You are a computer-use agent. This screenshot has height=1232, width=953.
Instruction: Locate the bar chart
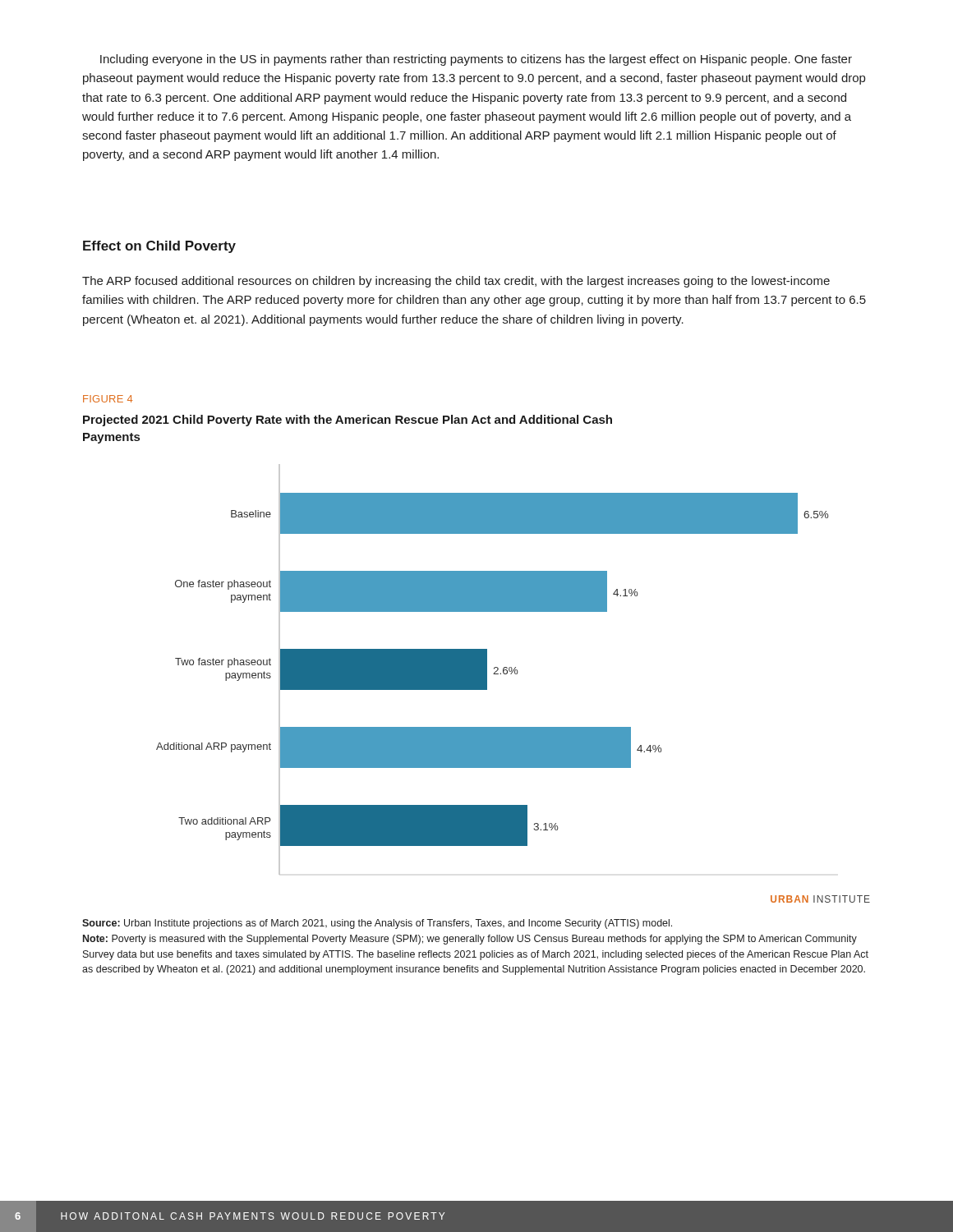tap(476, 673)
